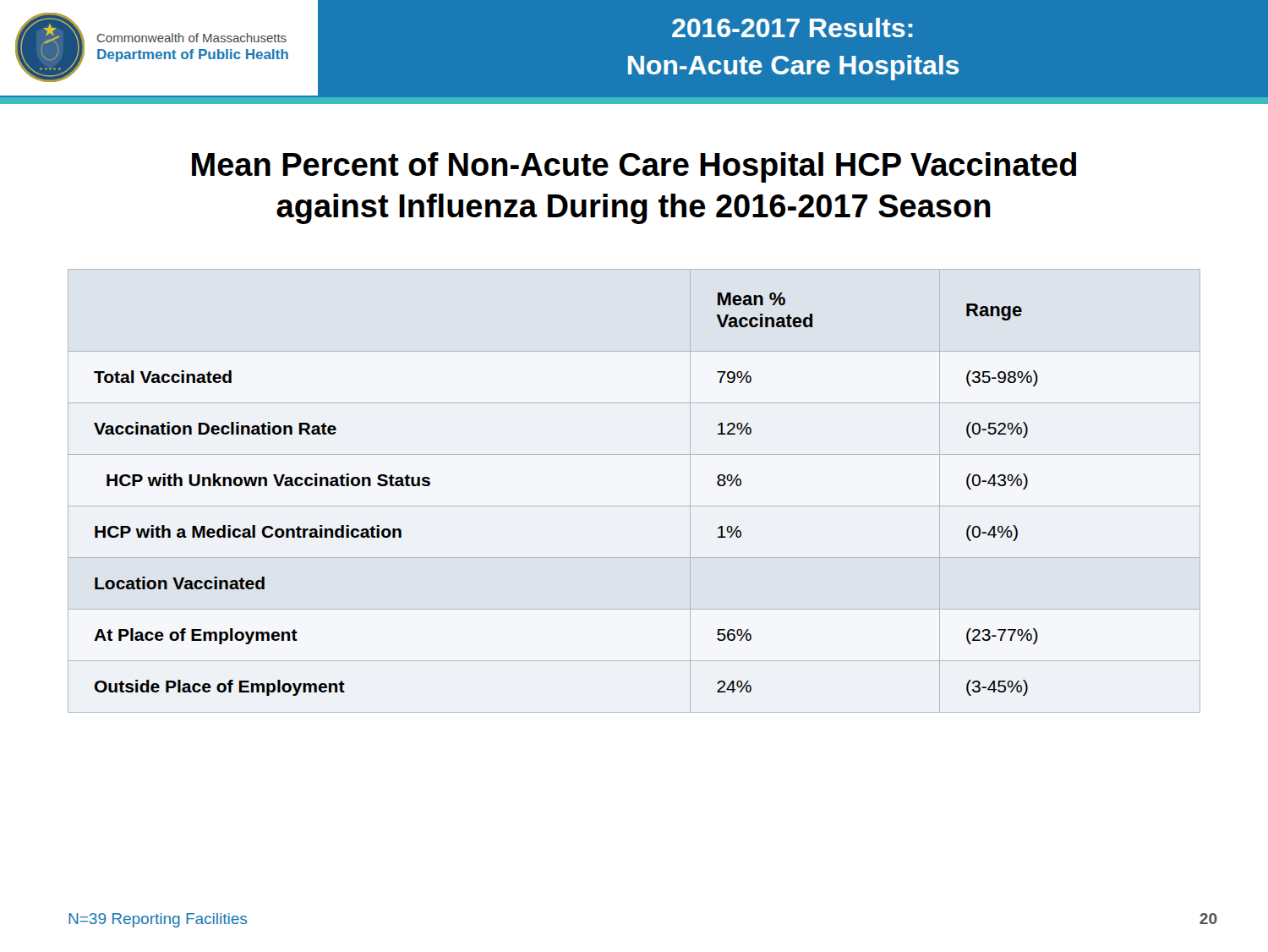Select the region starting "Mean Percent of"
Screen dimensions: 952x1268
coord(634,186)
